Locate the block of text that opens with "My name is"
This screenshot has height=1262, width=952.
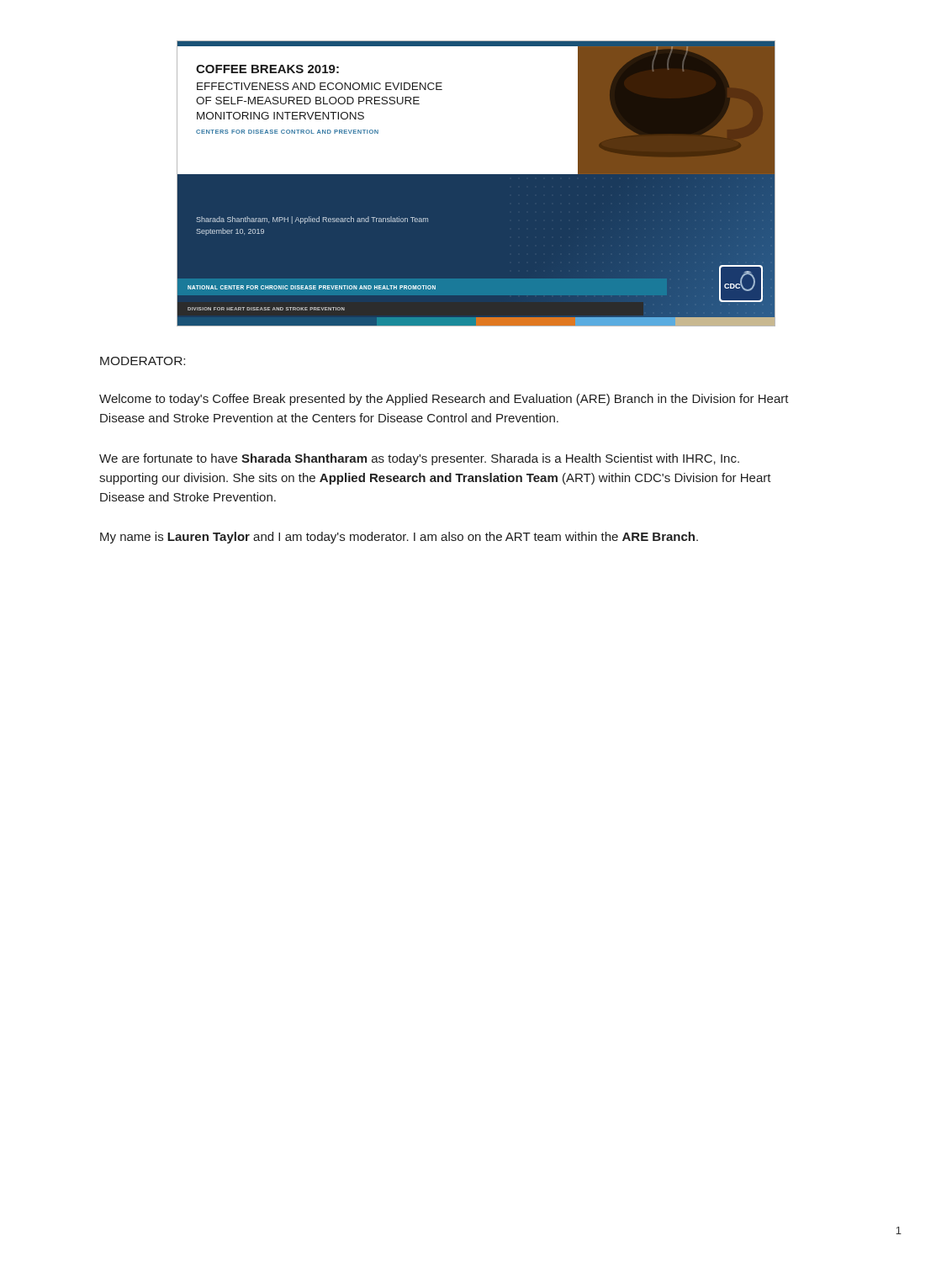tap(399, 537)
